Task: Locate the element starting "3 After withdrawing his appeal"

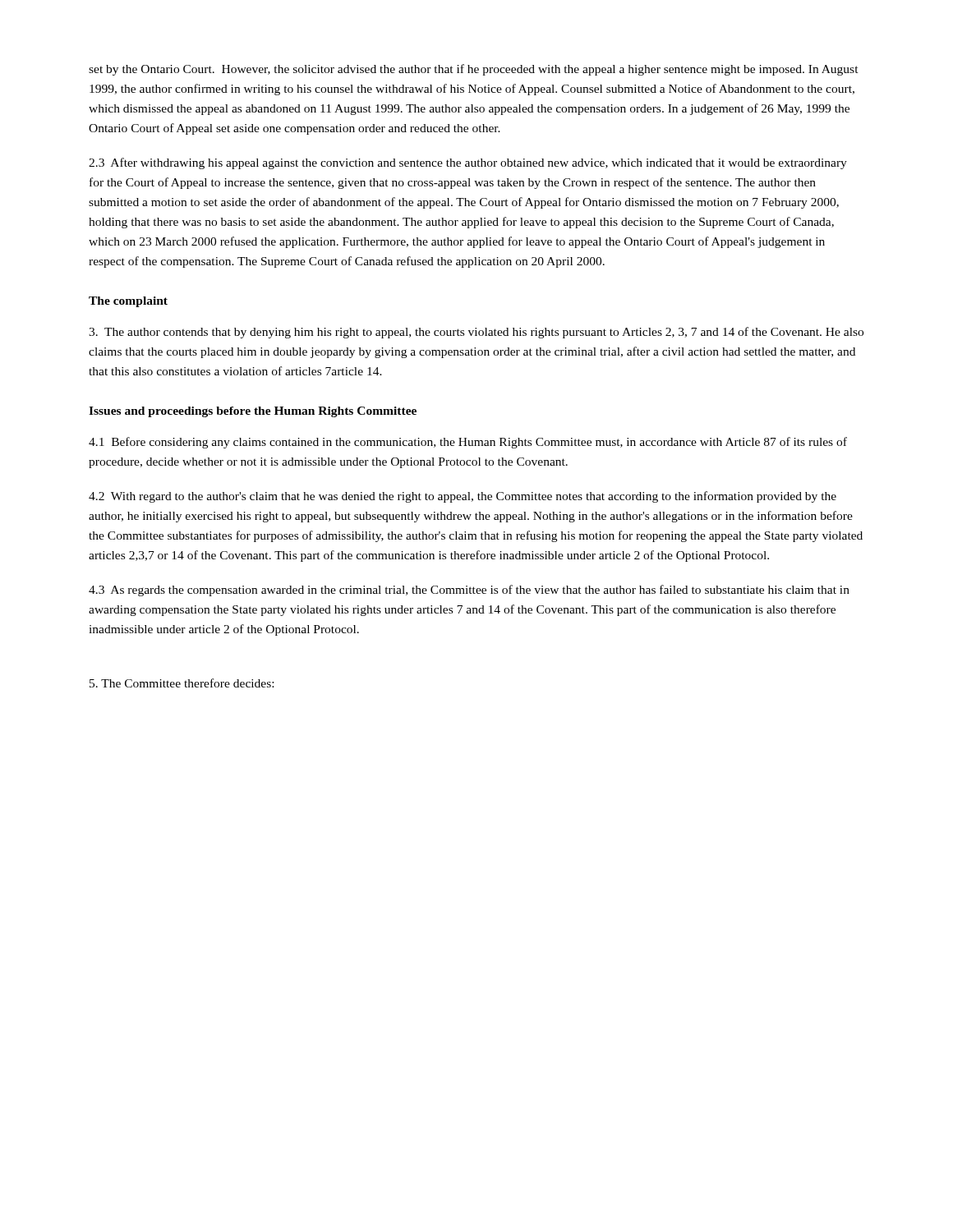Action: [468, 212]
